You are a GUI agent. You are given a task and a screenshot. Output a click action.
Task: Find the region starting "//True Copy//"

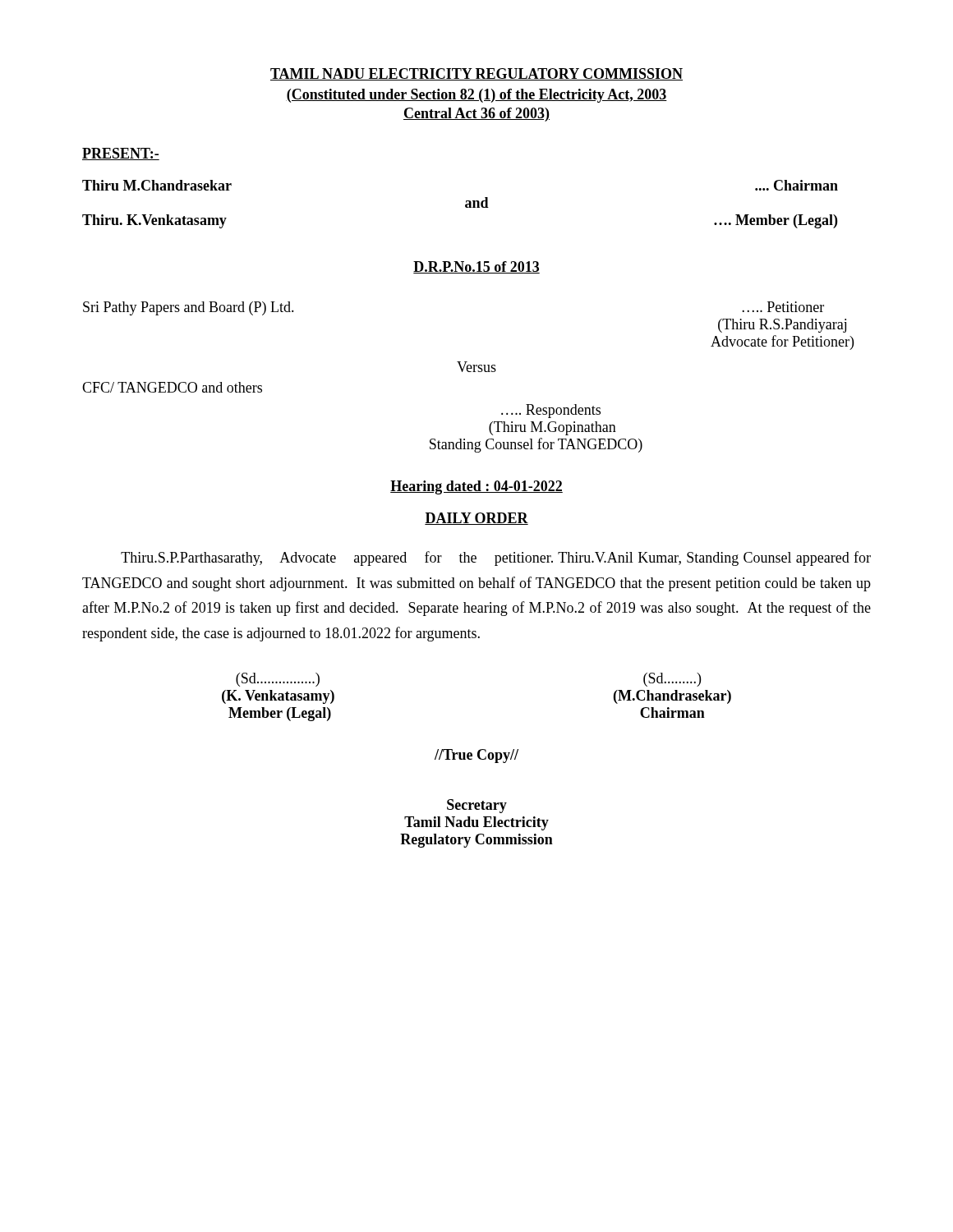click(476, 755)
